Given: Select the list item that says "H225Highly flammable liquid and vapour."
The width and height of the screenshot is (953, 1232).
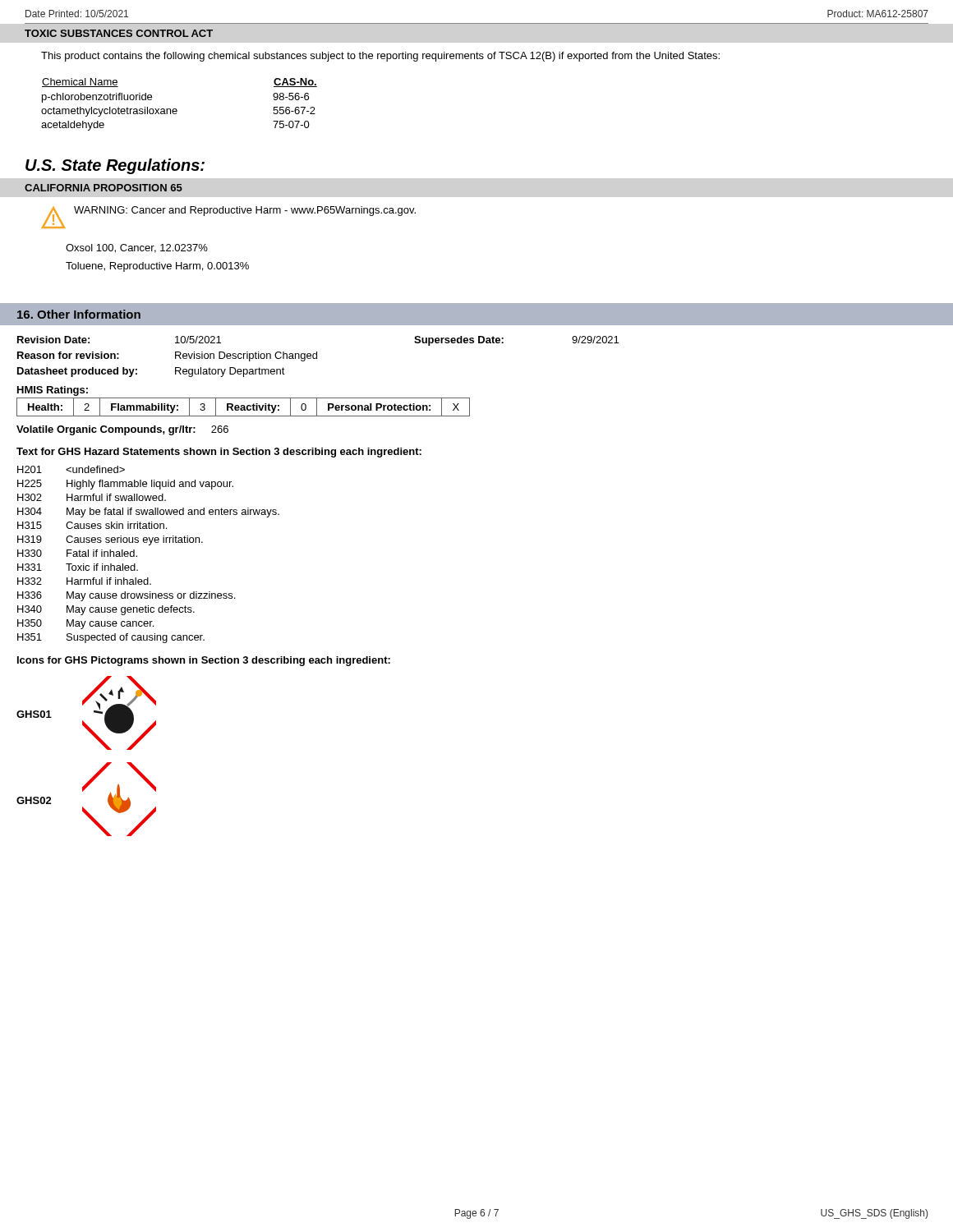Looking at the screenshot, I should pos(125,484).
